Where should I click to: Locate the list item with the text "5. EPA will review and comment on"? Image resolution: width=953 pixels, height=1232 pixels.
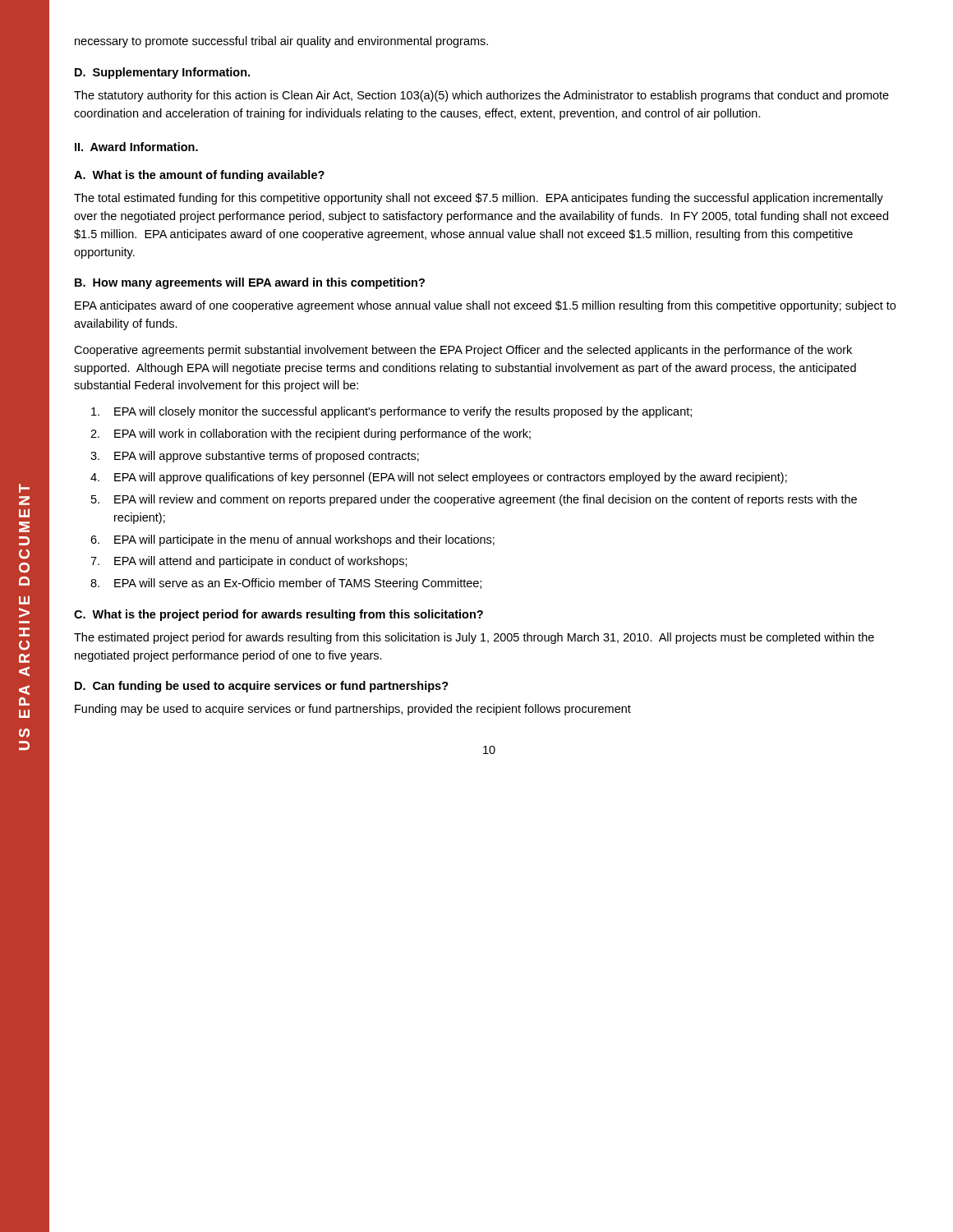497,509
